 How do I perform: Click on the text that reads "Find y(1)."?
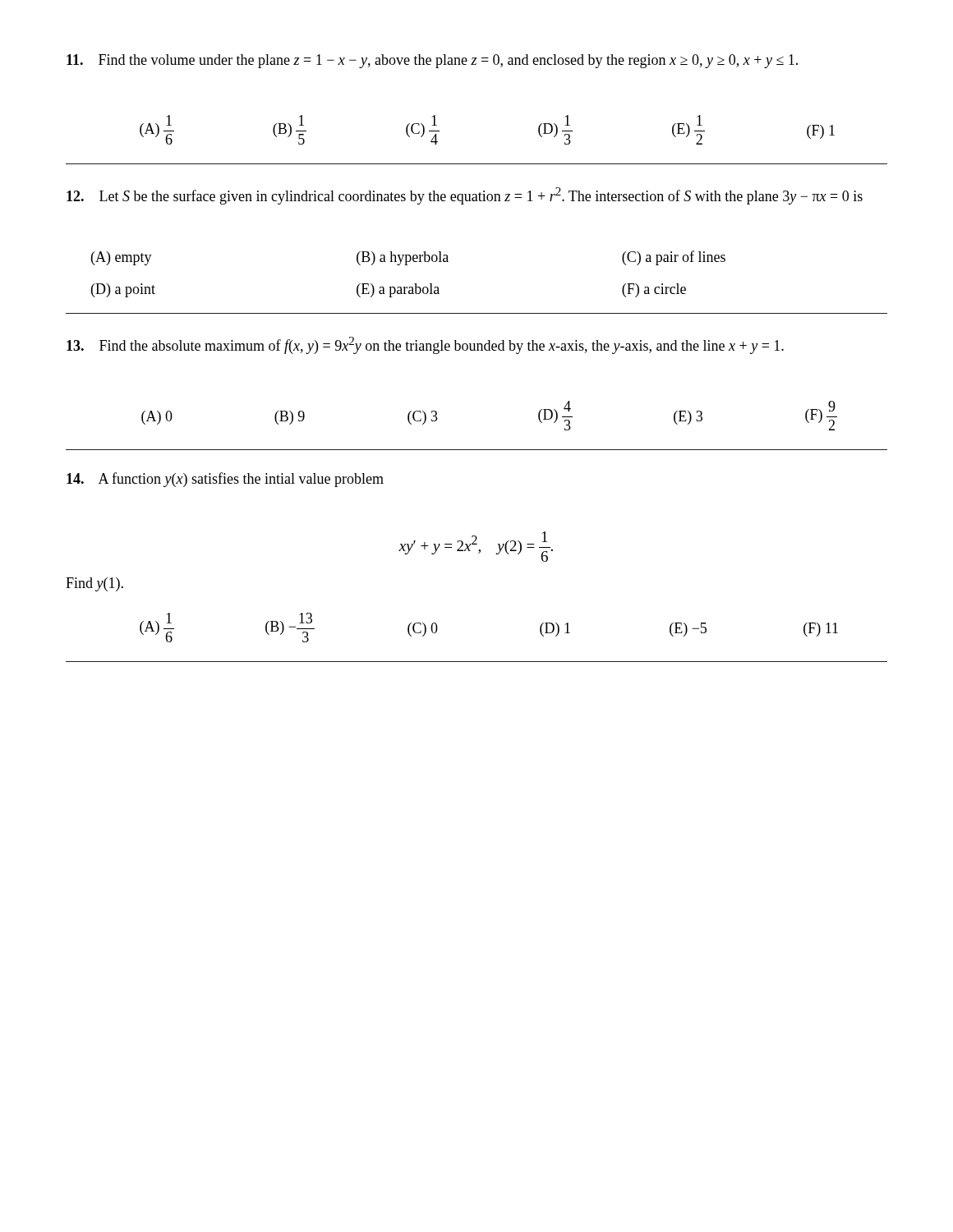pyautogui.click(x=94, y=584)
